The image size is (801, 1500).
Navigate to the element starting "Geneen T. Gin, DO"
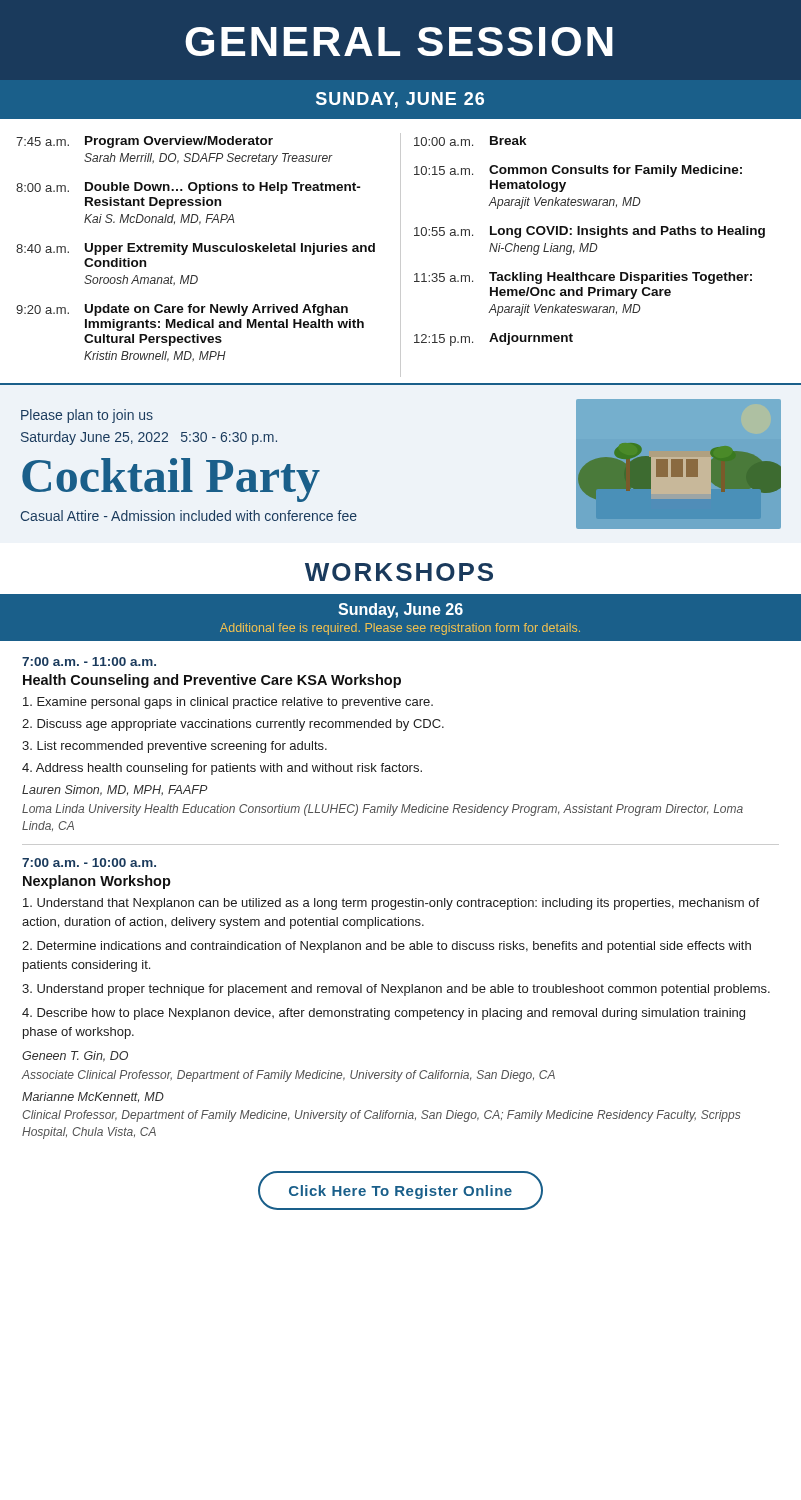click(x=75, y=1056)
